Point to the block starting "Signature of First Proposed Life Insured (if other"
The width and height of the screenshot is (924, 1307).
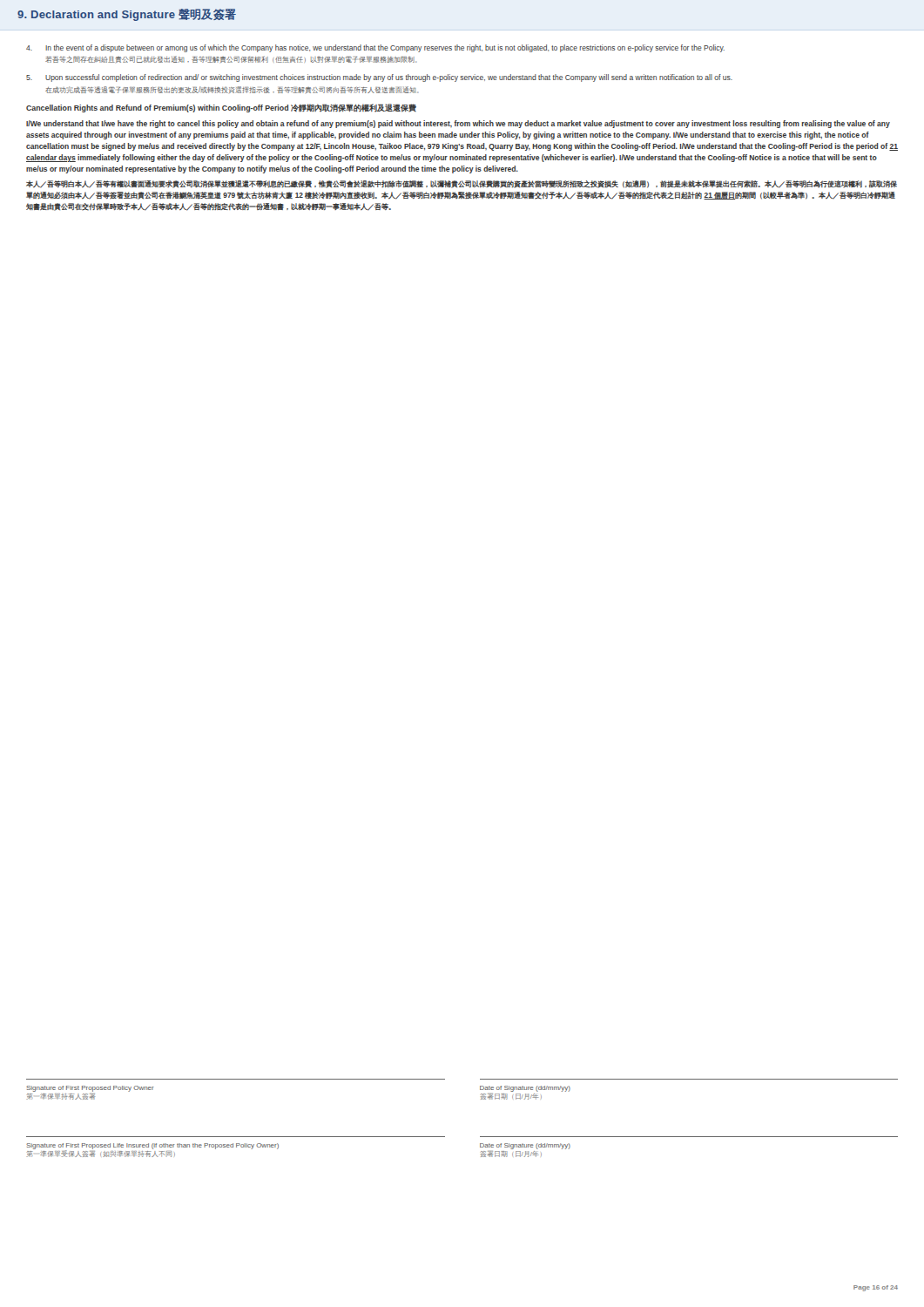235,1148
